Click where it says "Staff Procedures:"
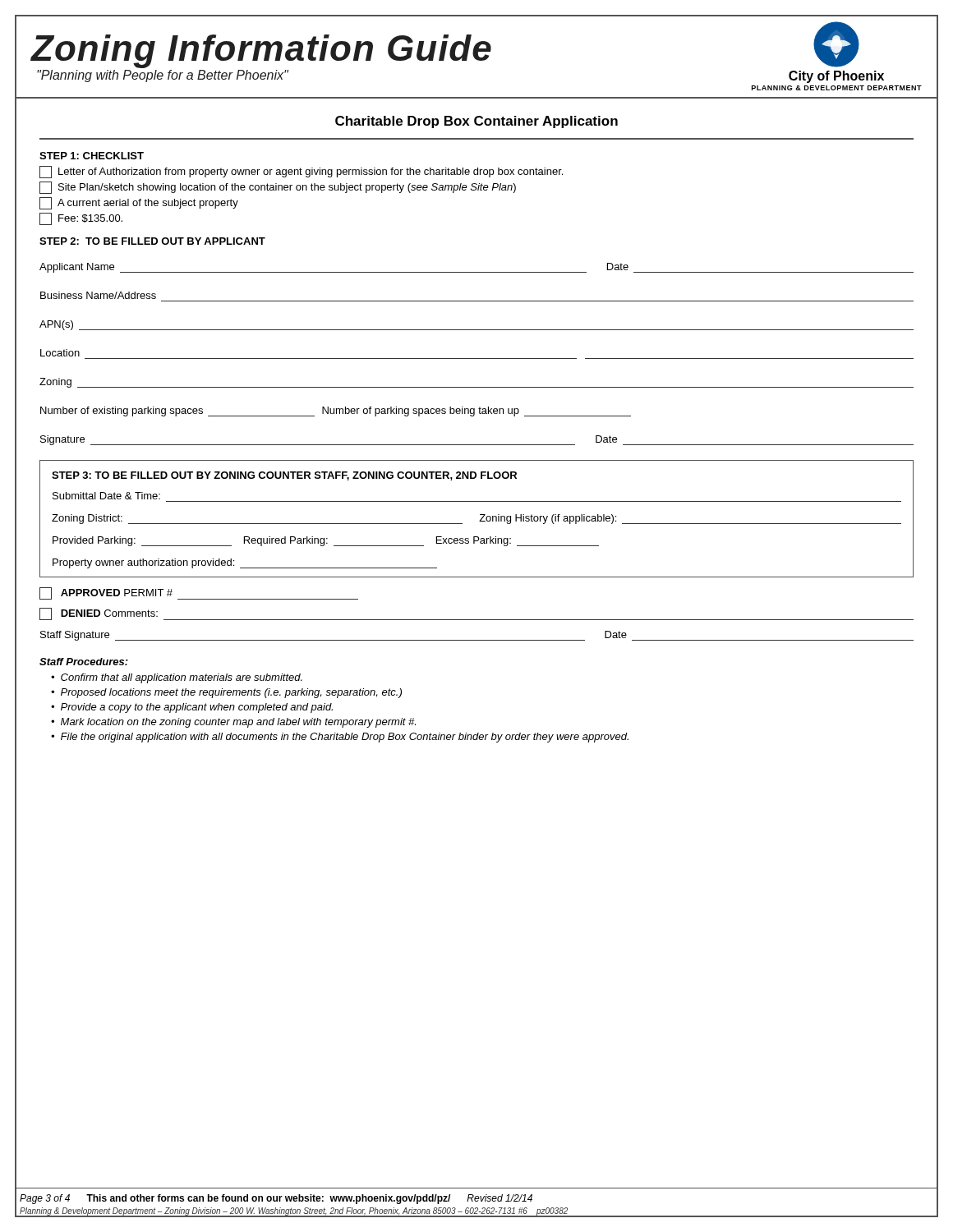Viewport: 953px width, 1232px height. (x=84, y=662)
